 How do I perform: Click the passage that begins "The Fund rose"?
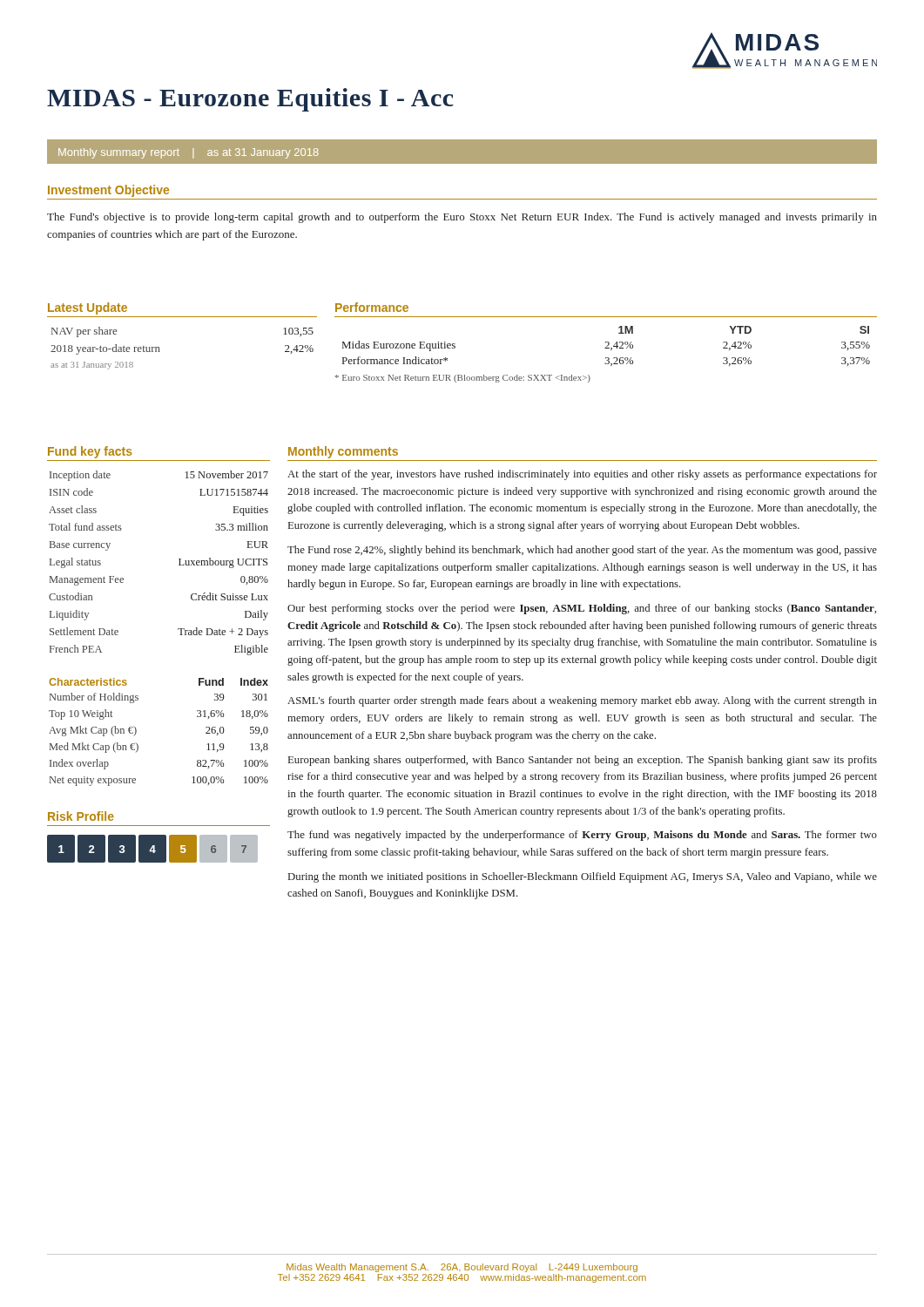(x=582, y=567)
